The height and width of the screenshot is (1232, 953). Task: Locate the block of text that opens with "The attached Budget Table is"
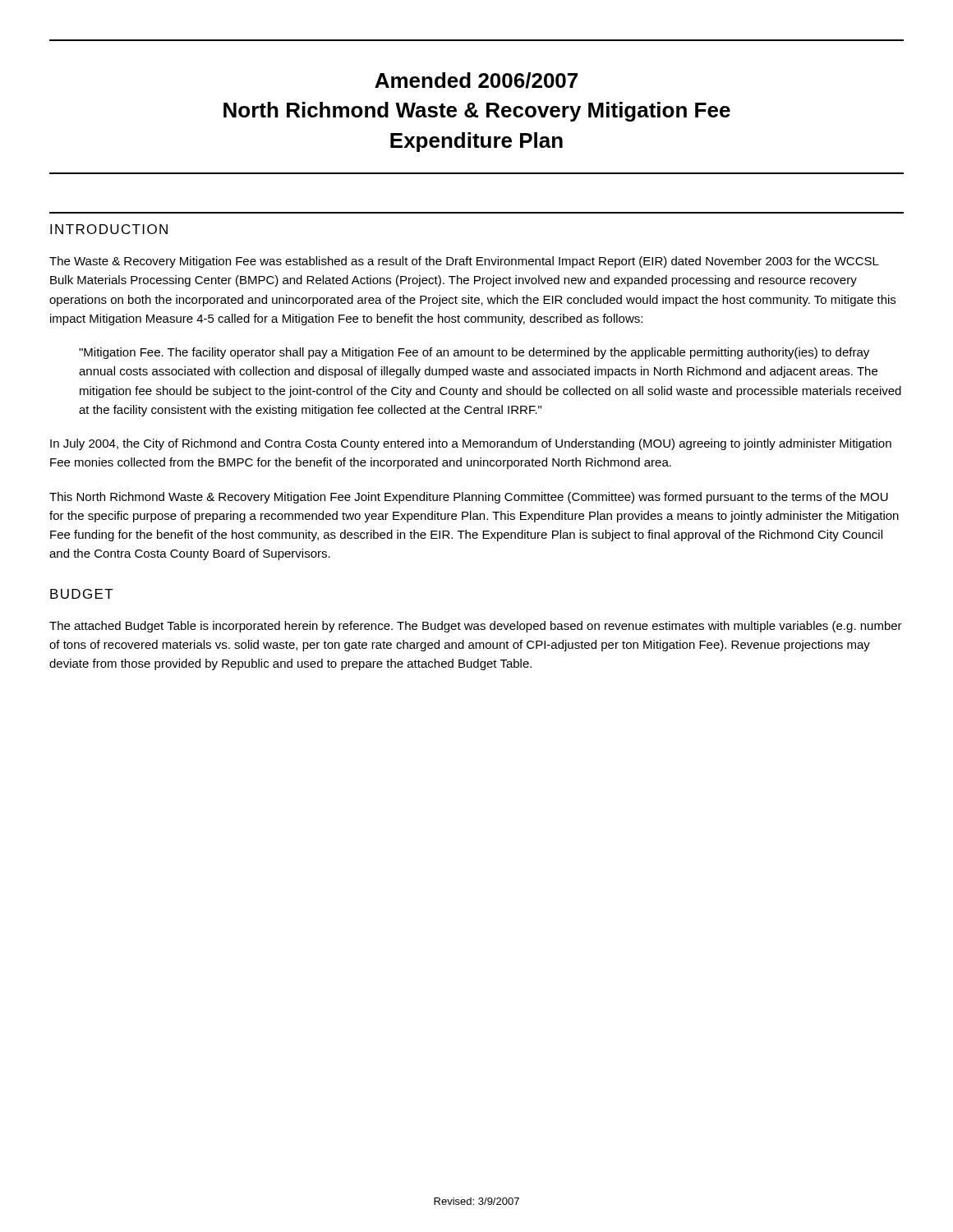[476, 644]
